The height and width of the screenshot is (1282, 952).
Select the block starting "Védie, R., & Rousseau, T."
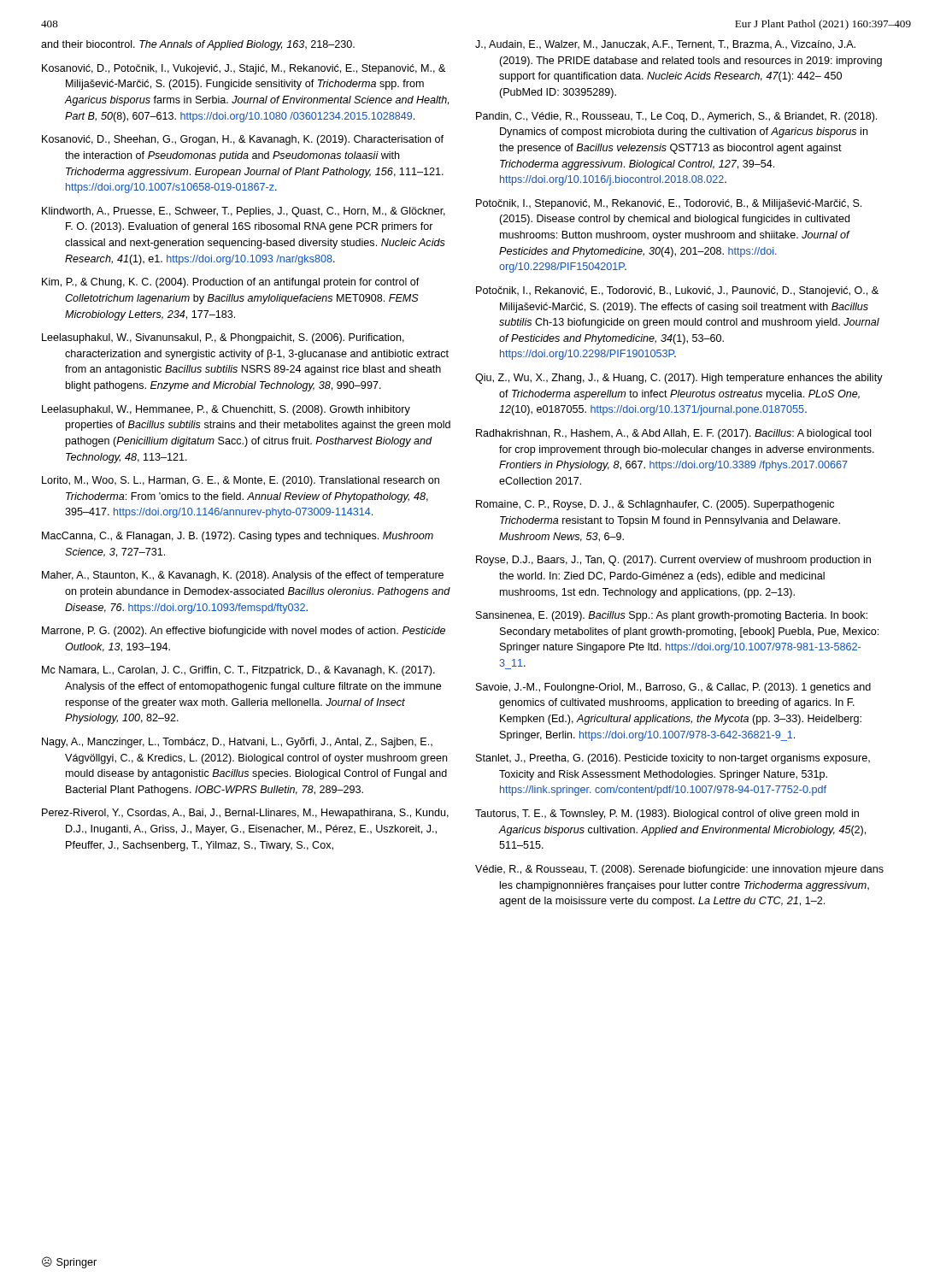679,885
